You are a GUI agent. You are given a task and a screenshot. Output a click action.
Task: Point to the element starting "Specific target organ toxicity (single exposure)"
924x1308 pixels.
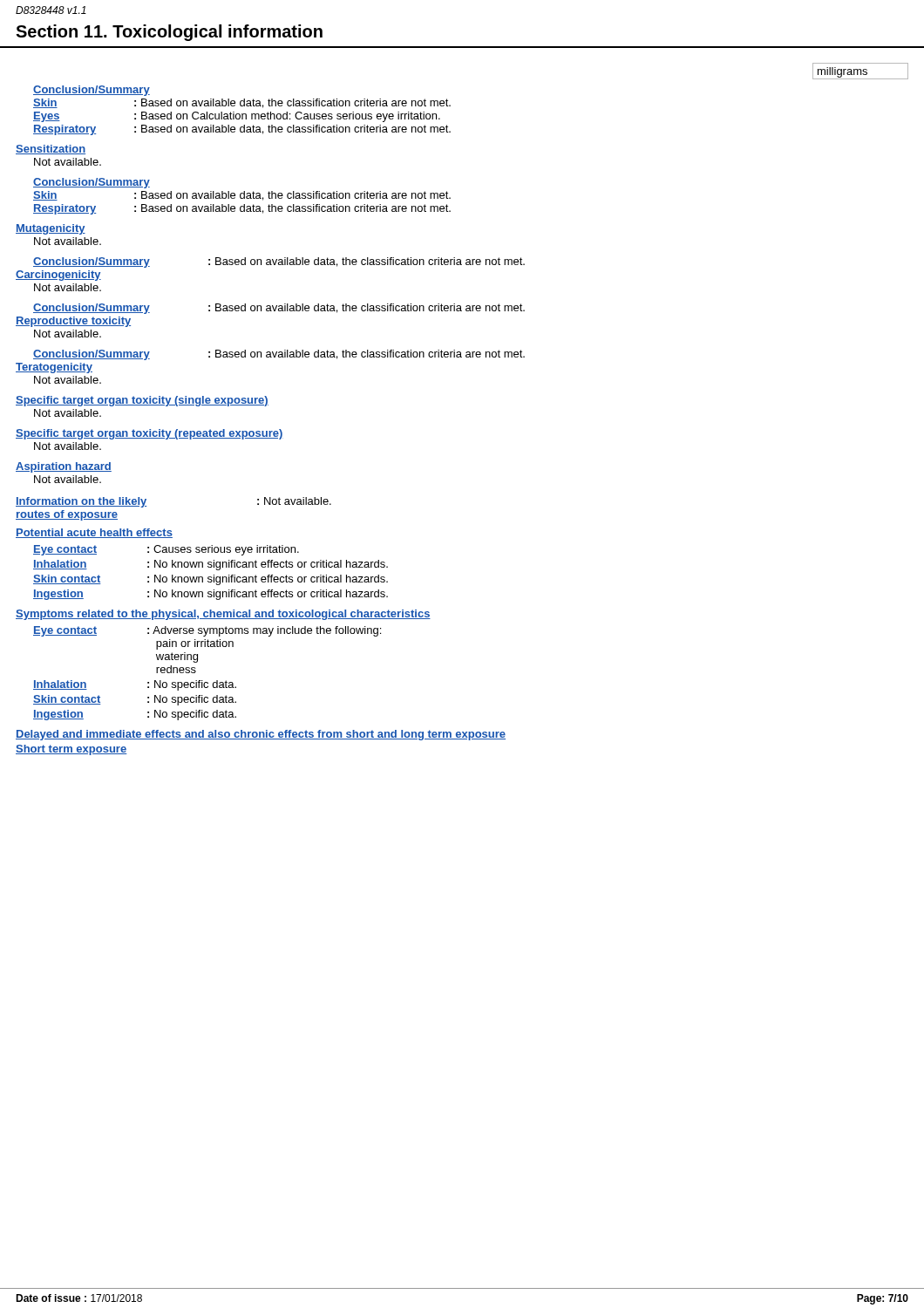142,400
